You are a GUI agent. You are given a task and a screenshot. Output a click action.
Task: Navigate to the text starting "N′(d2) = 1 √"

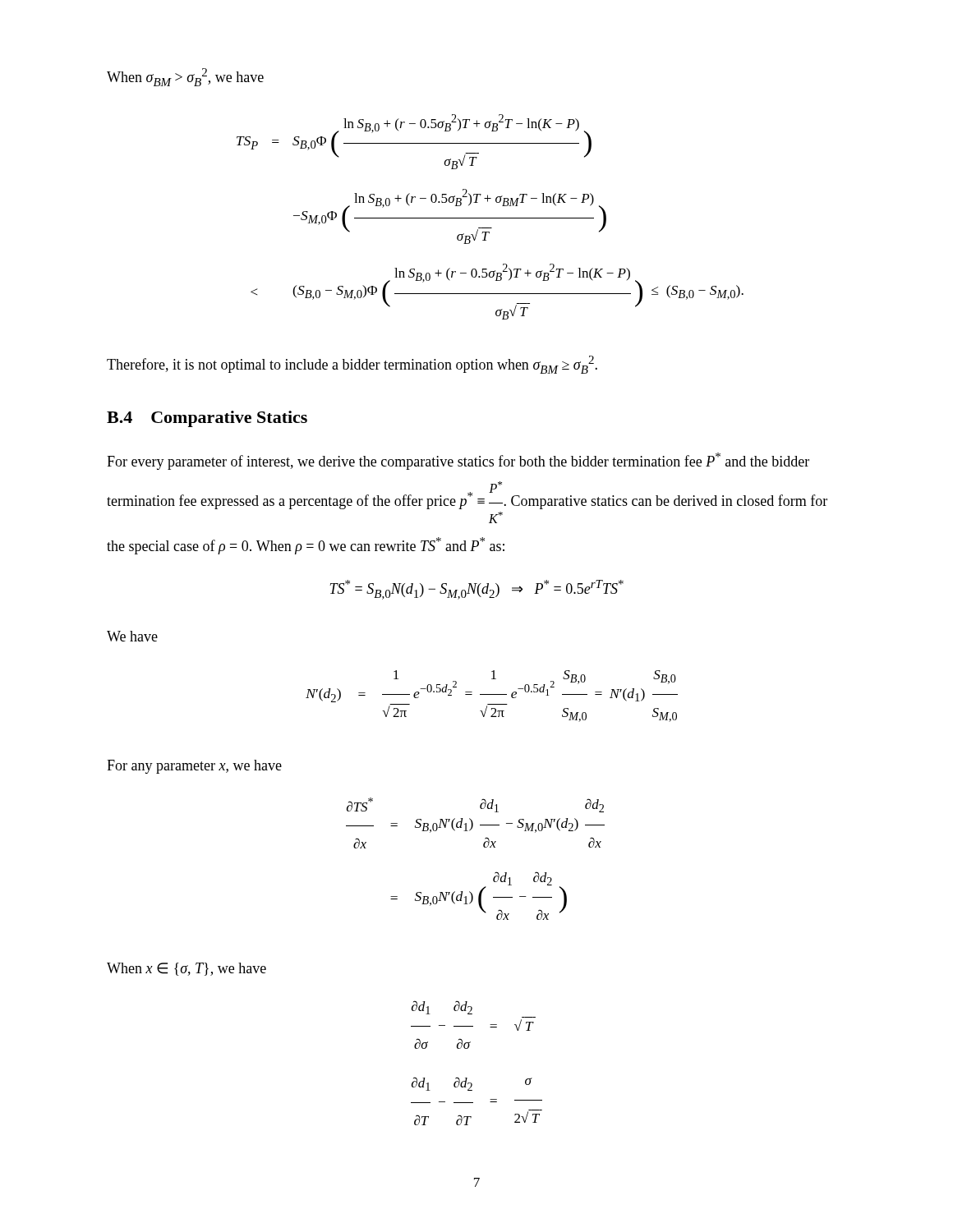pos(476,694)
